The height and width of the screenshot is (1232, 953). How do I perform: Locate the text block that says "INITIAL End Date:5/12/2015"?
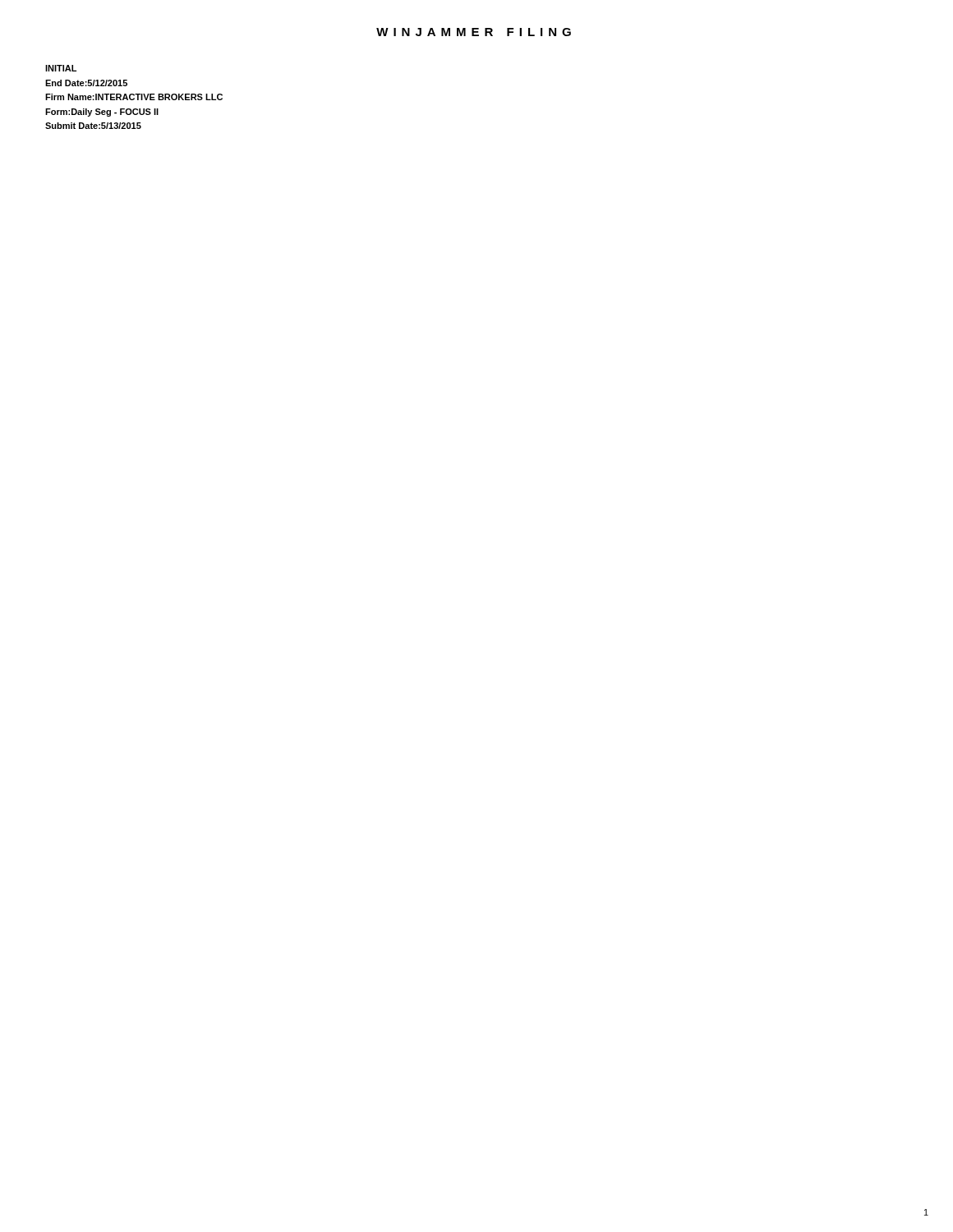(x=134, y=97)
